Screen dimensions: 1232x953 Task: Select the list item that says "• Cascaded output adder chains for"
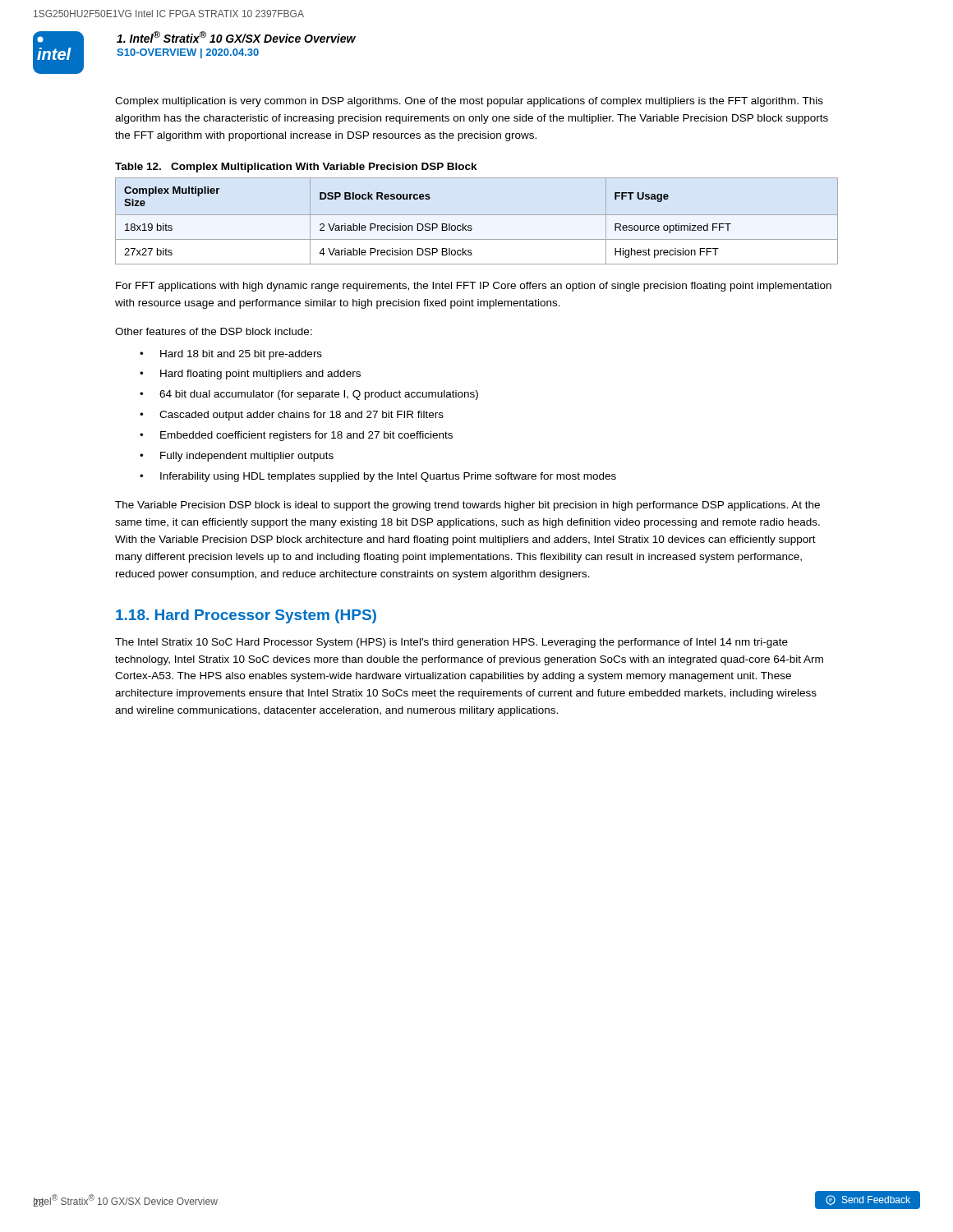292,415
